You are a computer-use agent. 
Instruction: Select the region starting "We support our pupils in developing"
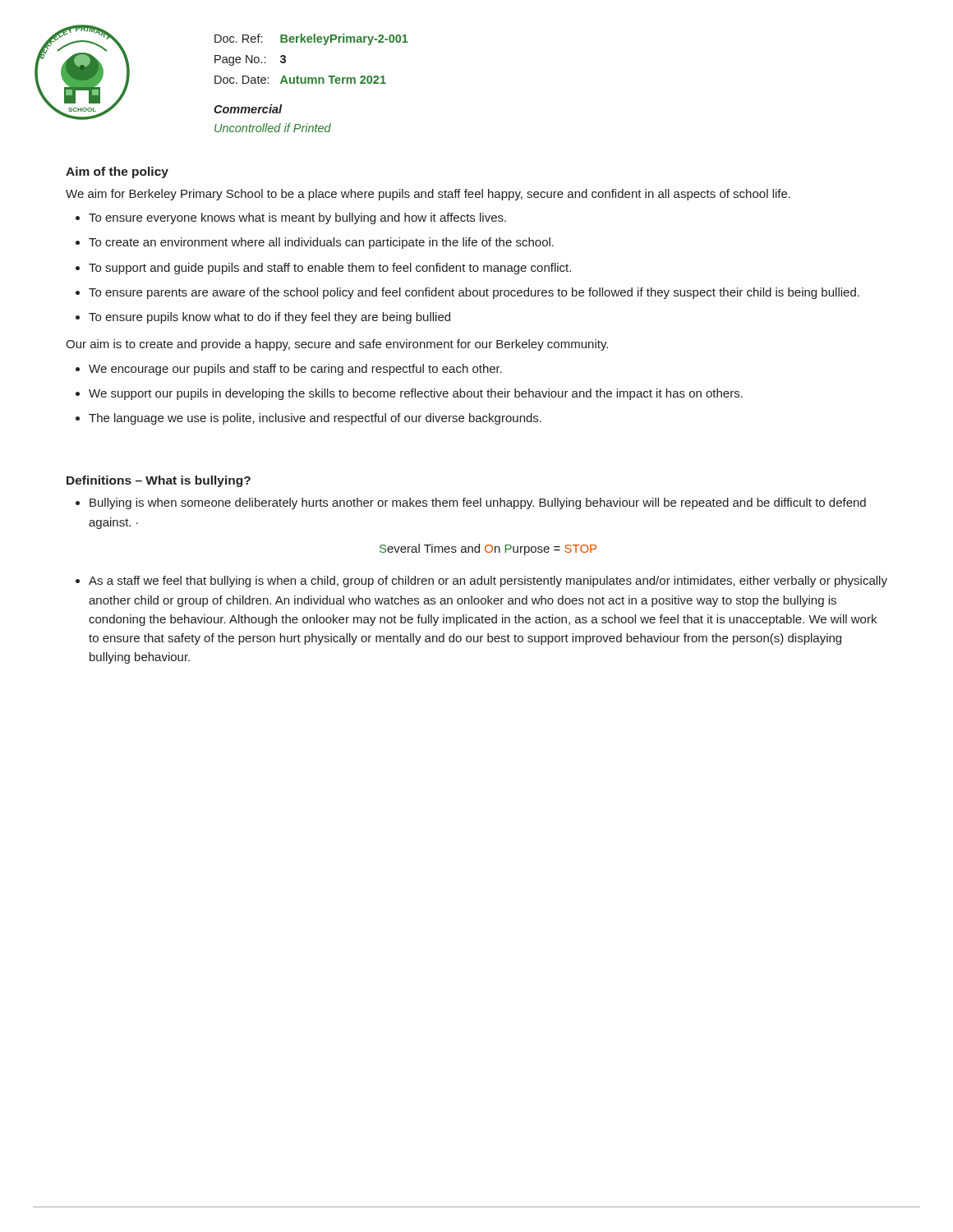[416, 393]
